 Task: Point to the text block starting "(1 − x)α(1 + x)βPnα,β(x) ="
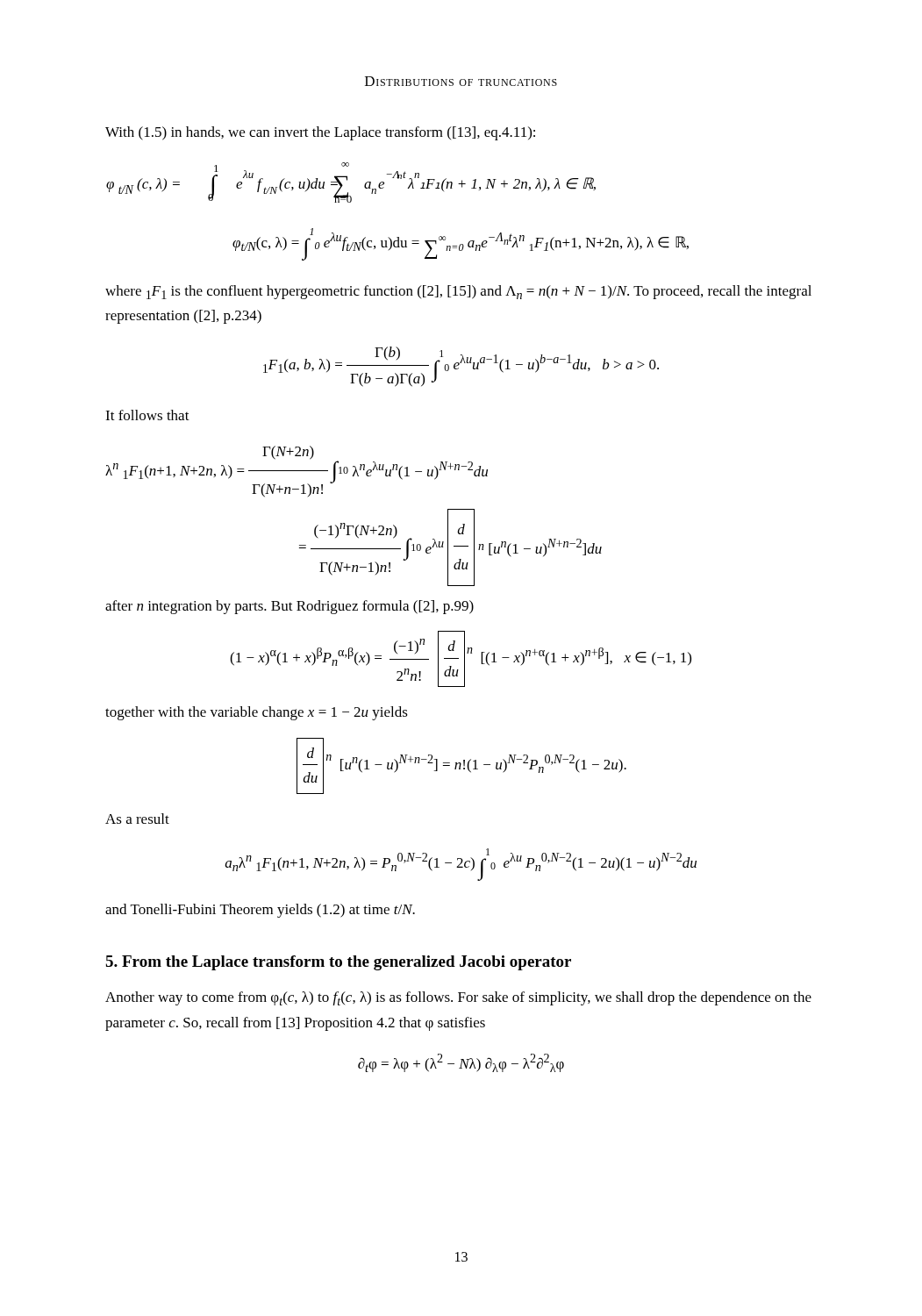(x=461, y=659)
